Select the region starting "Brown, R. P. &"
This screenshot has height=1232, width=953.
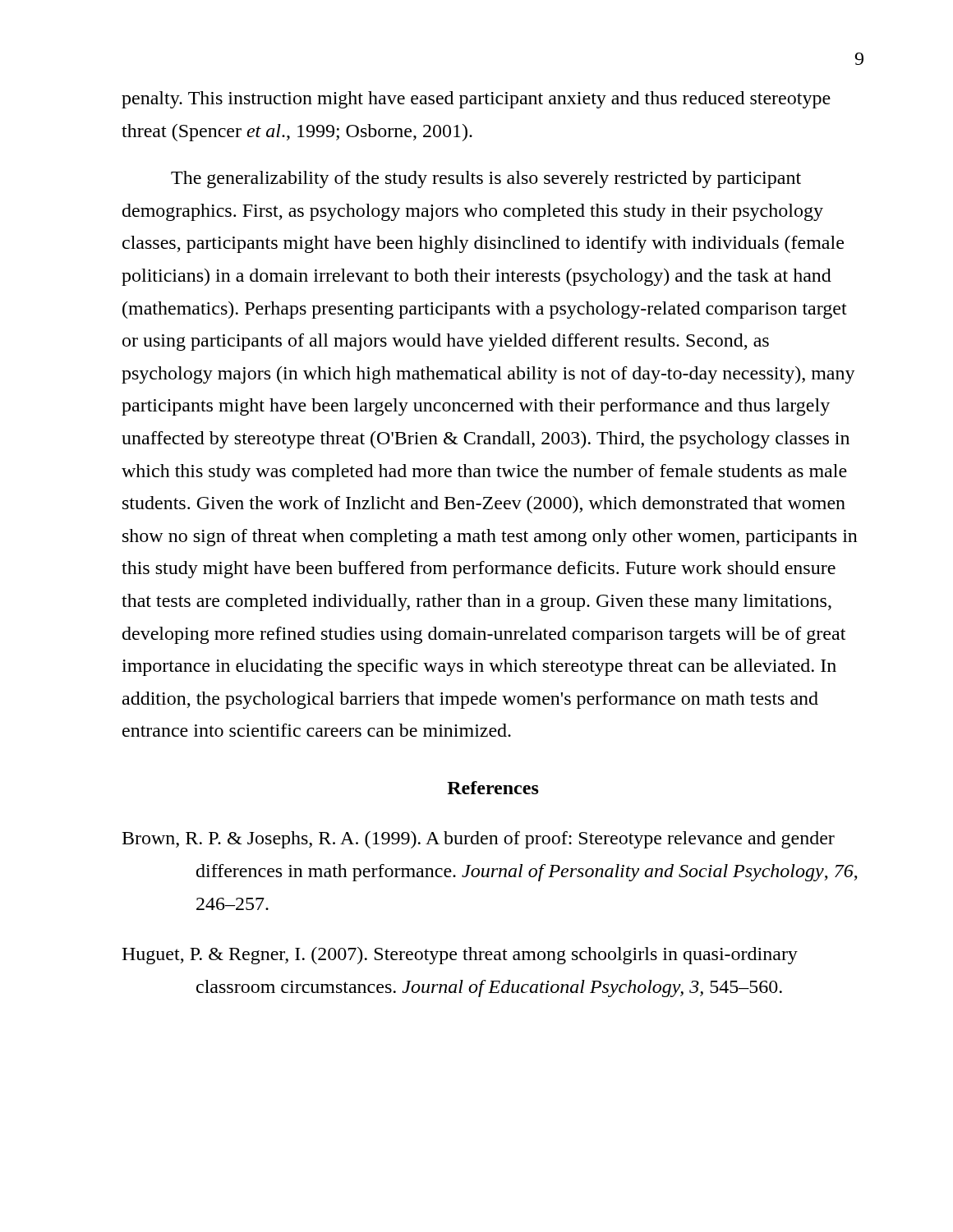[x=490, y=871]
